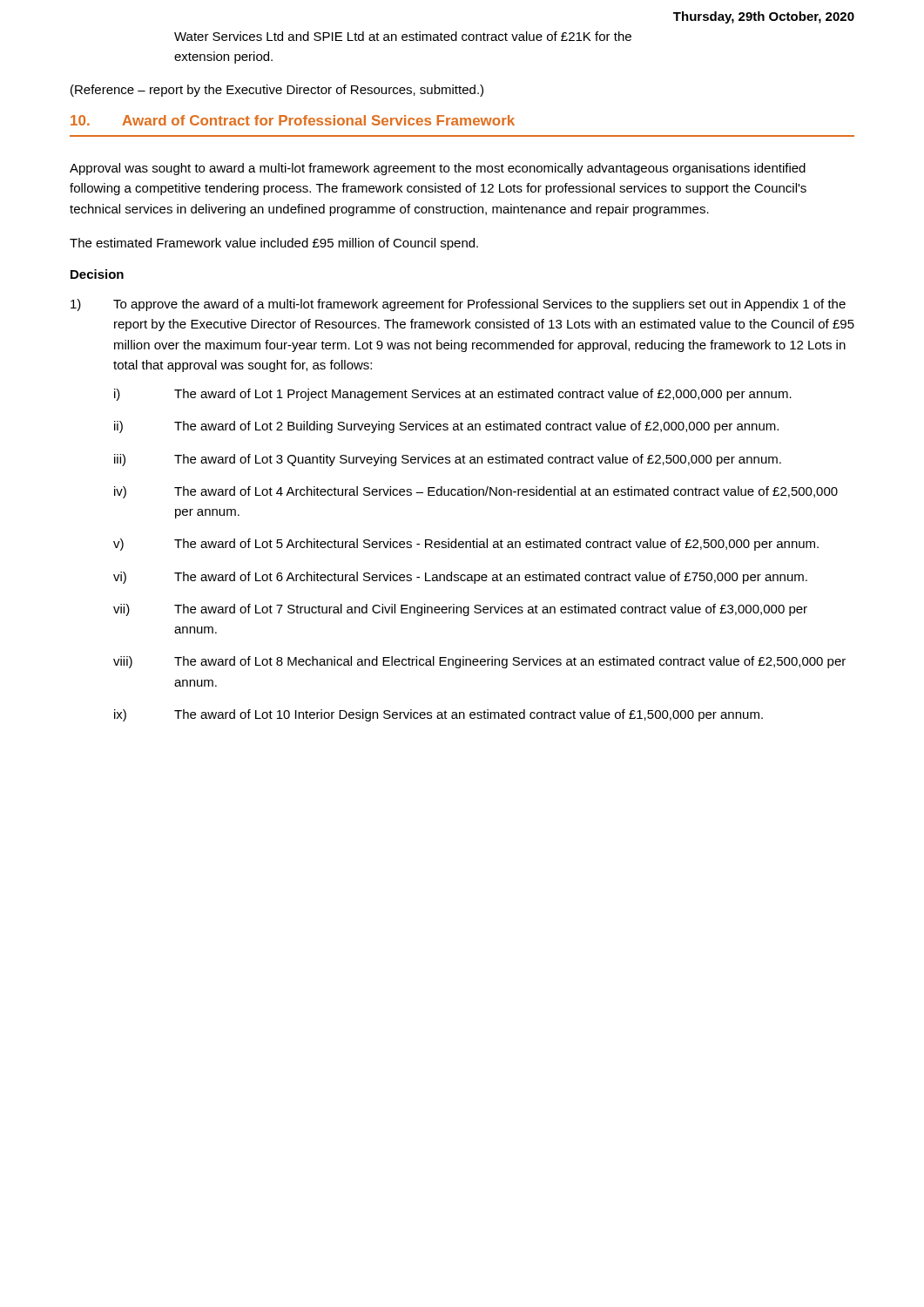The height and width of the screenshot is (1307, 924).
Task: Navigate to the element starting "v) The award of Lot 5 Architectural"
Action: tap(484, 544)
